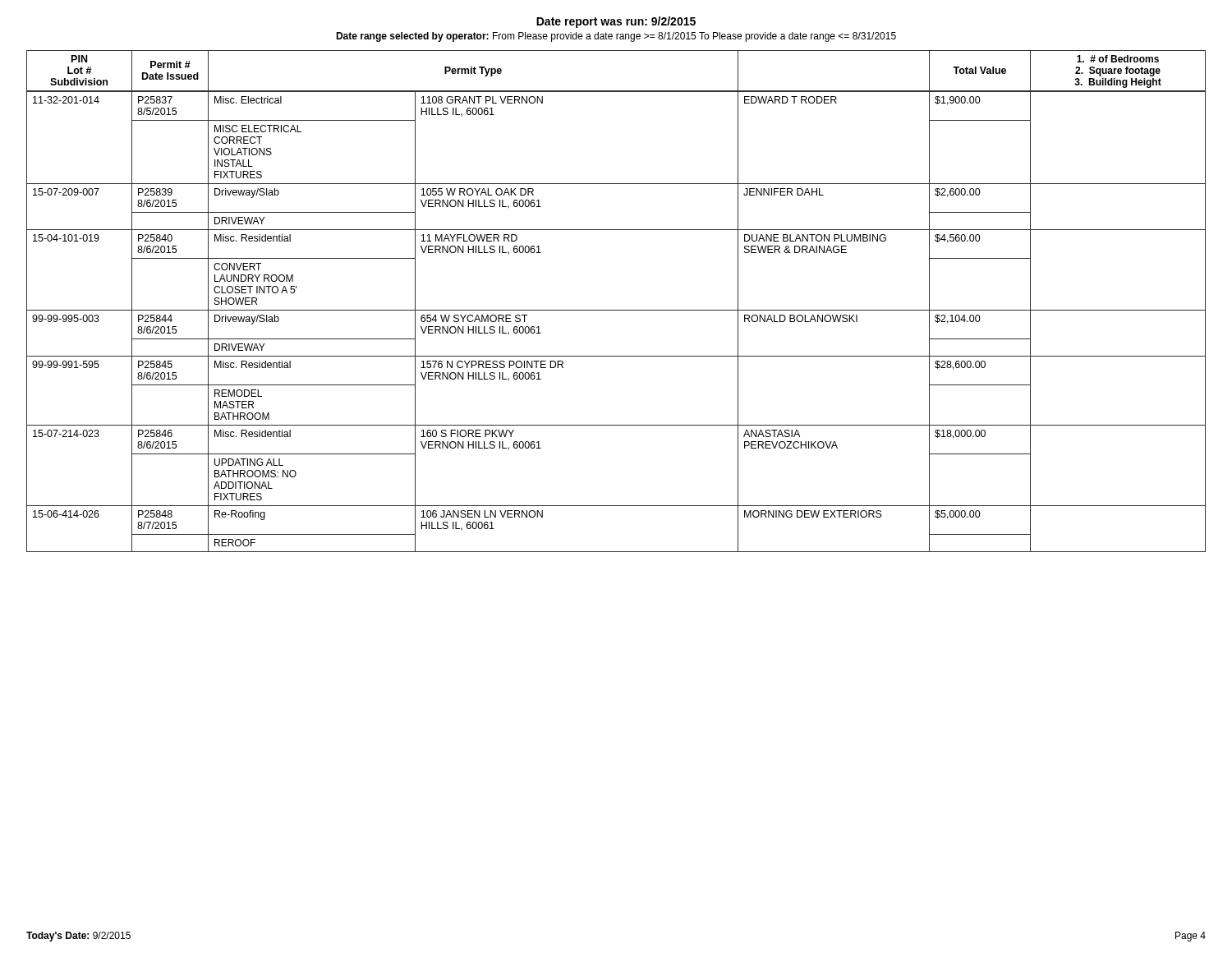
Task: Locate the table with the text "DUANE BLANTON PLUMBING SEWER"
Action: (616, 301)
